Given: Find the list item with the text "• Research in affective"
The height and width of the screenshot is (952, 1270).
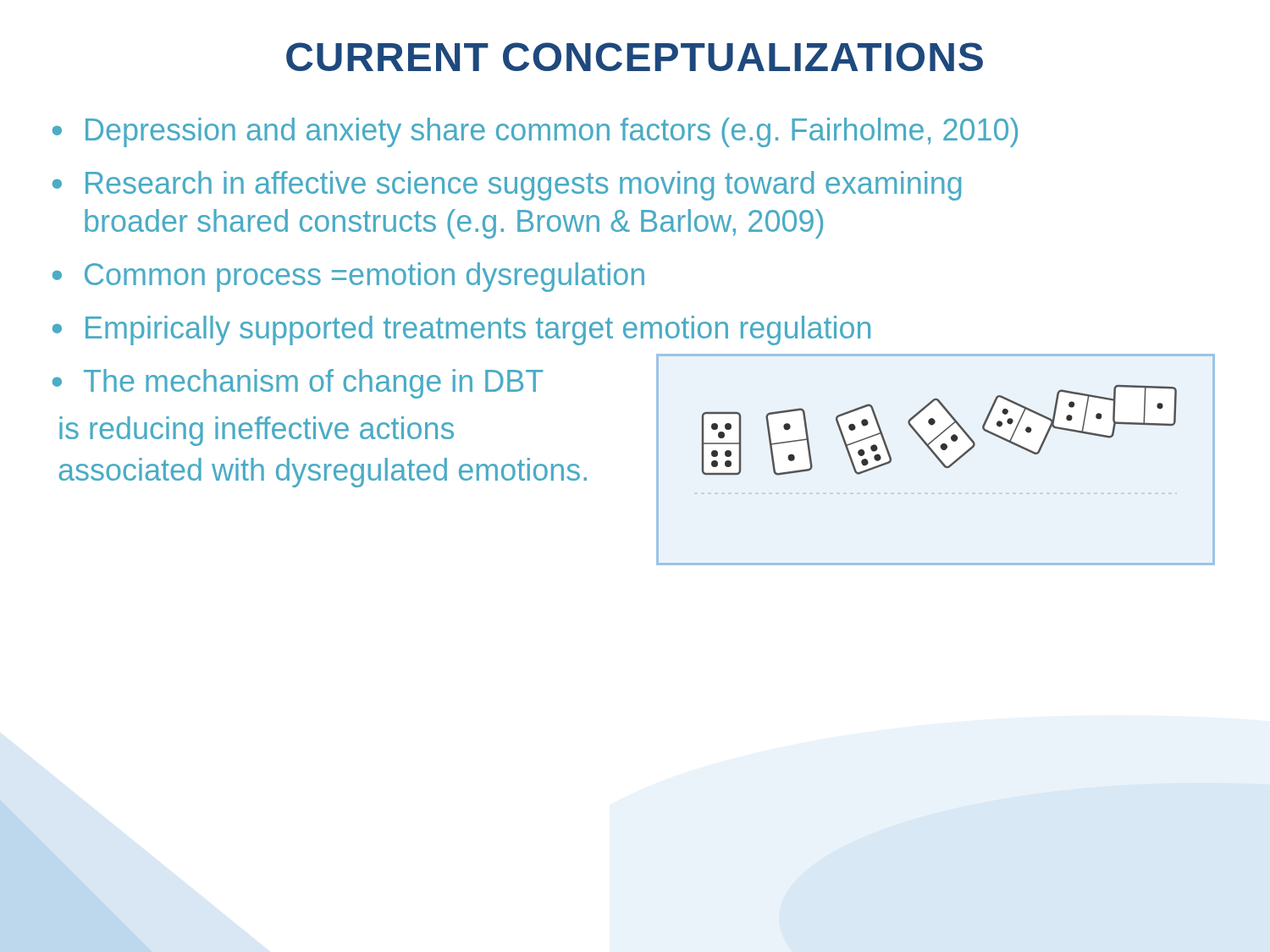Looking at the screenshot, I should point(635,202).
